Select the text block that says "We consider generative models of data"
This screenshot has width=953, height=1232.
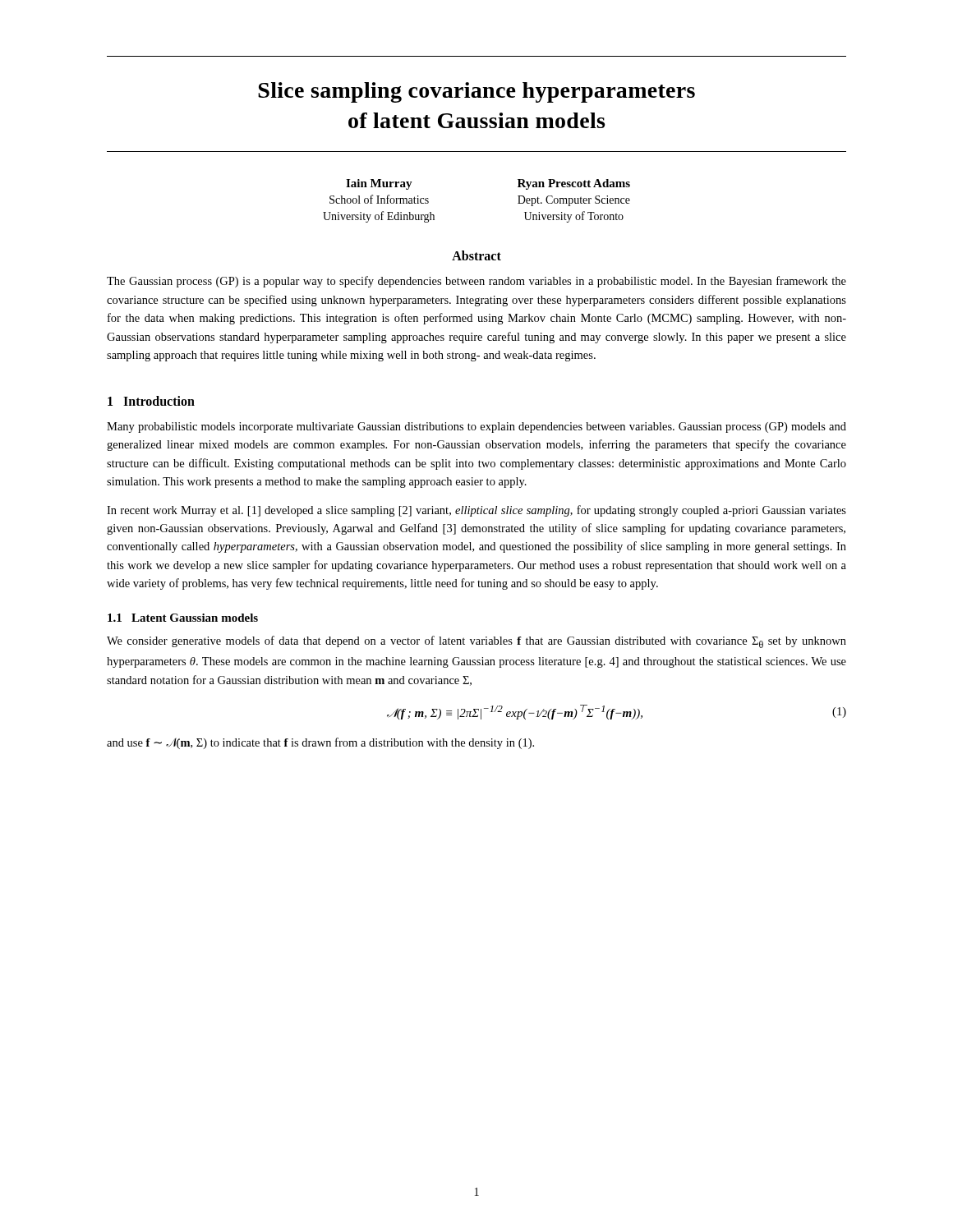(476, 660)
